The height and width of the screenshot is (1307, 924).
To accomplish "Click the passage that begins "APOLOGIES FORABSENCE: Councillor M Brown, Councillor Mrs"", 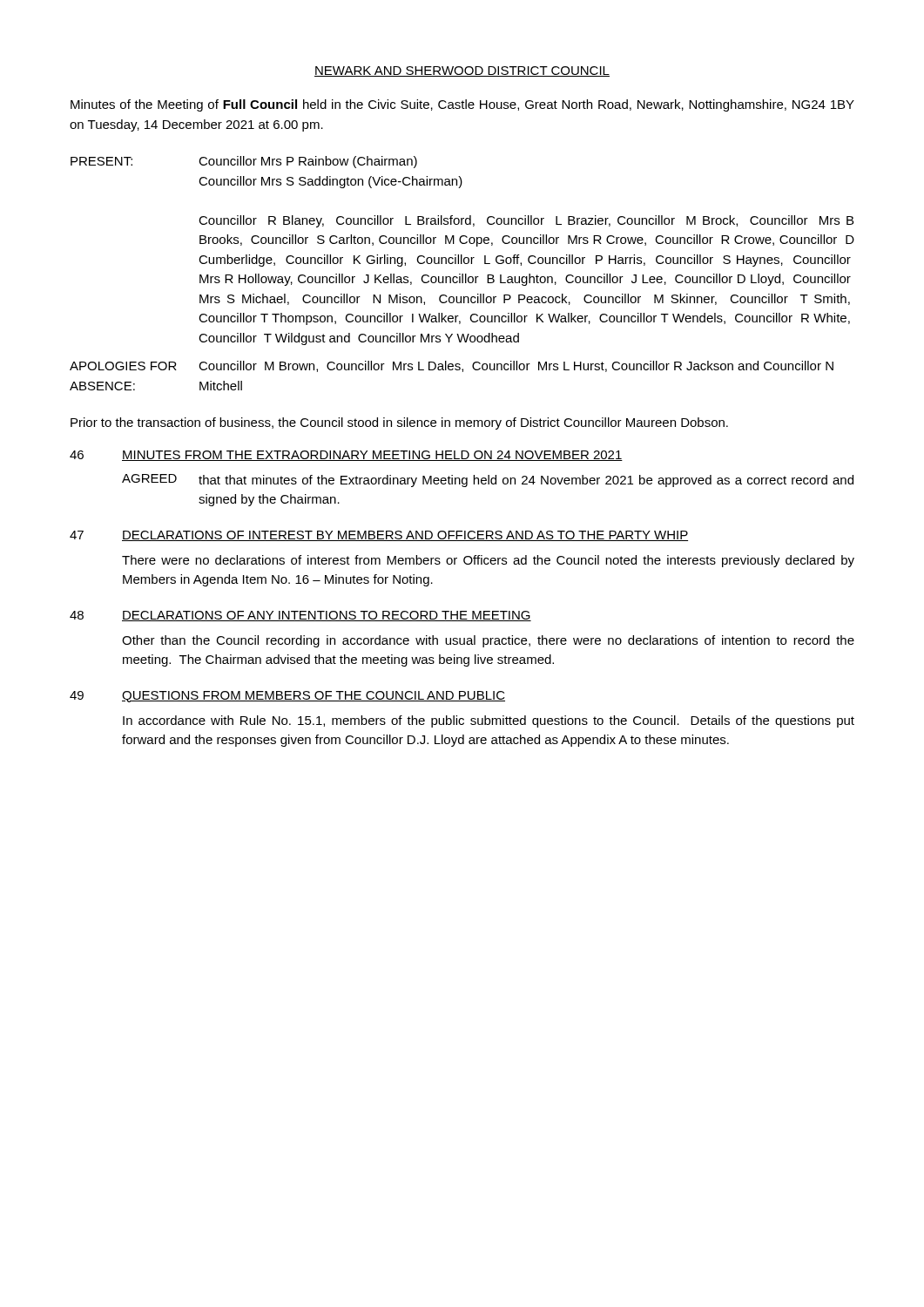I will point(462,376).
